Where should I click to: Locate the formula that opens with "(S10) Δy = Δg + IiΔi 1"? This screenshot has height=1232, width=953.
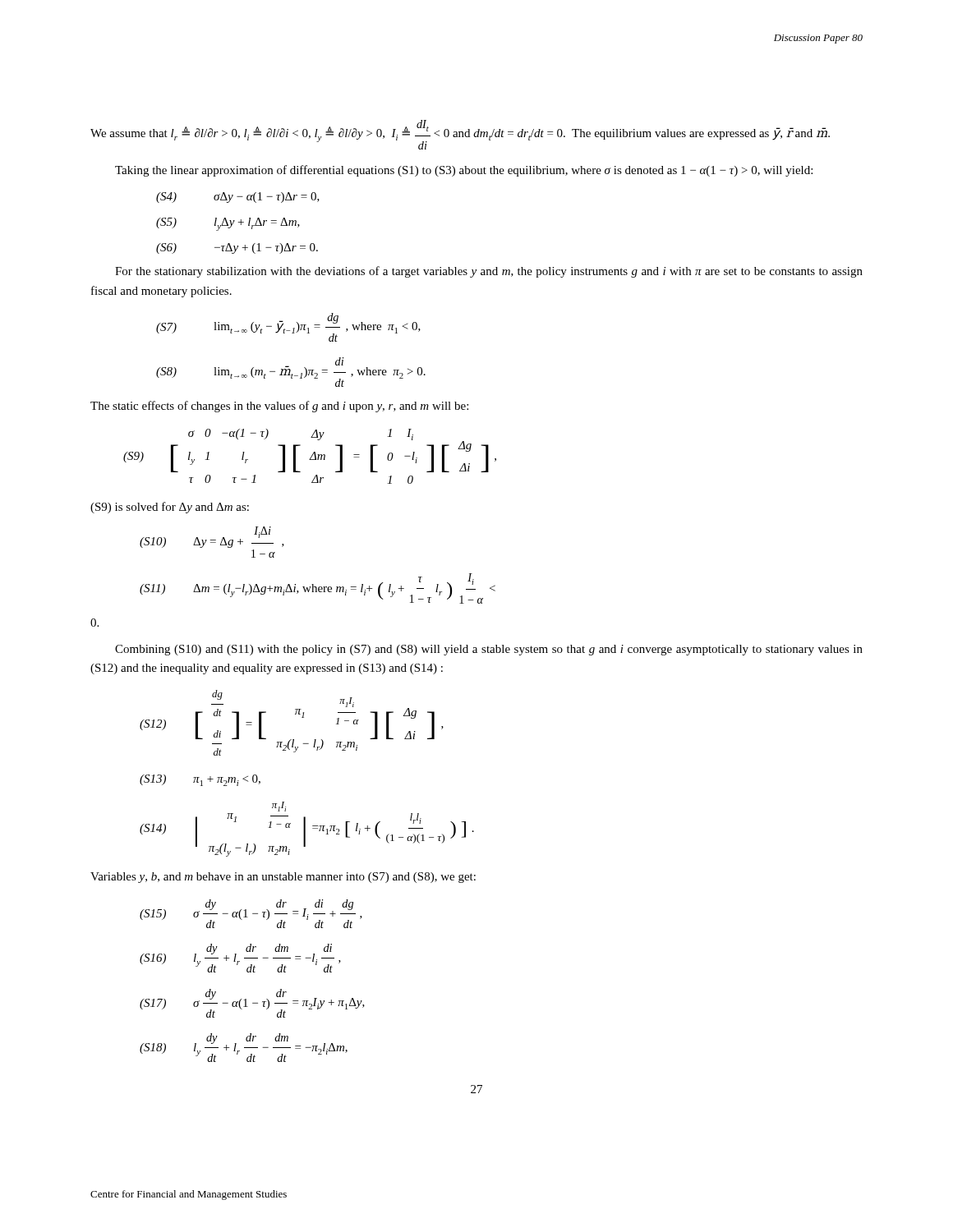coord(212,537)
